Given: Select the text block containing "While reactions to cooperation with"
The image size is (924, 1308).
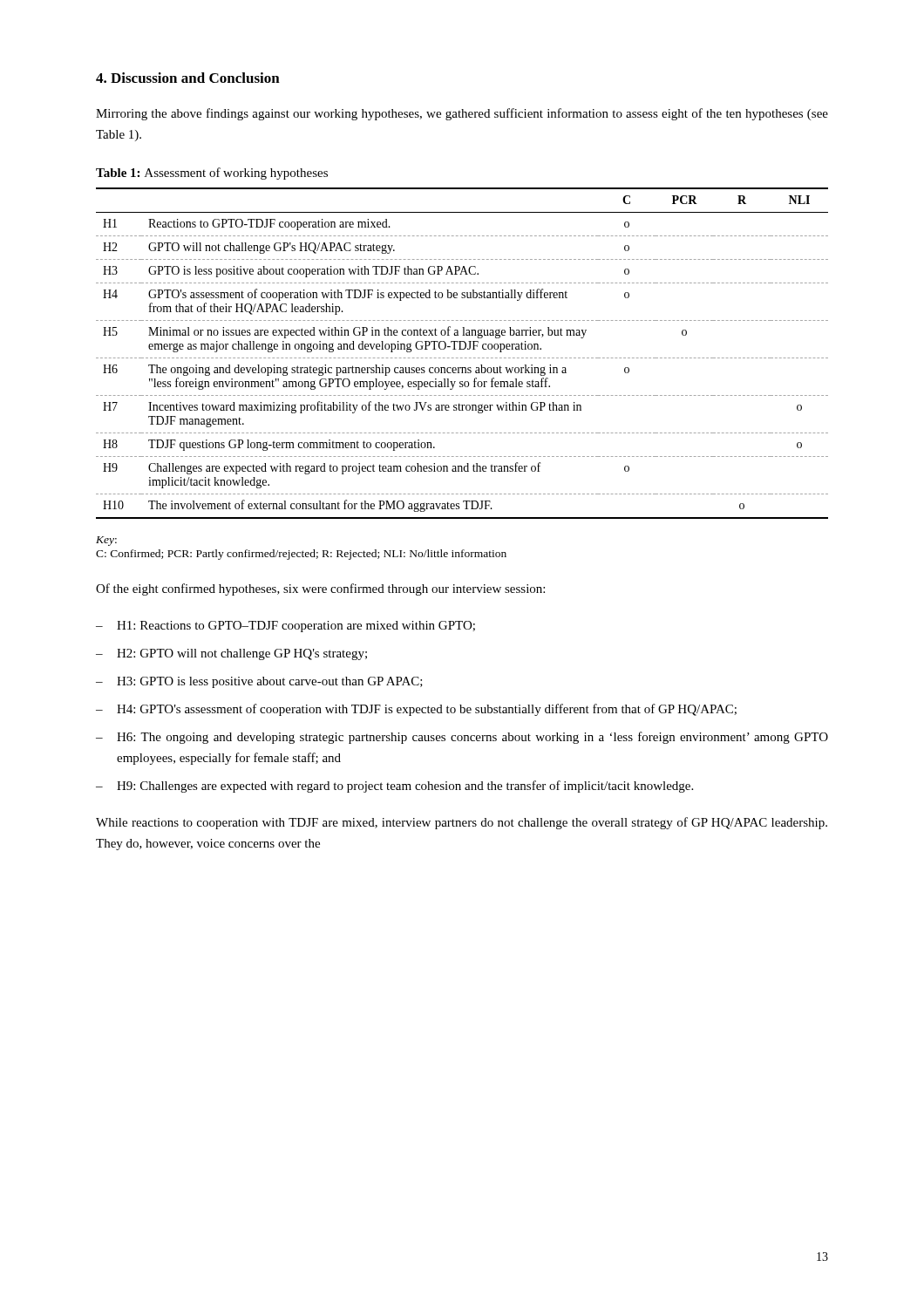Looking at the screenshot, I should pos(462,833).
